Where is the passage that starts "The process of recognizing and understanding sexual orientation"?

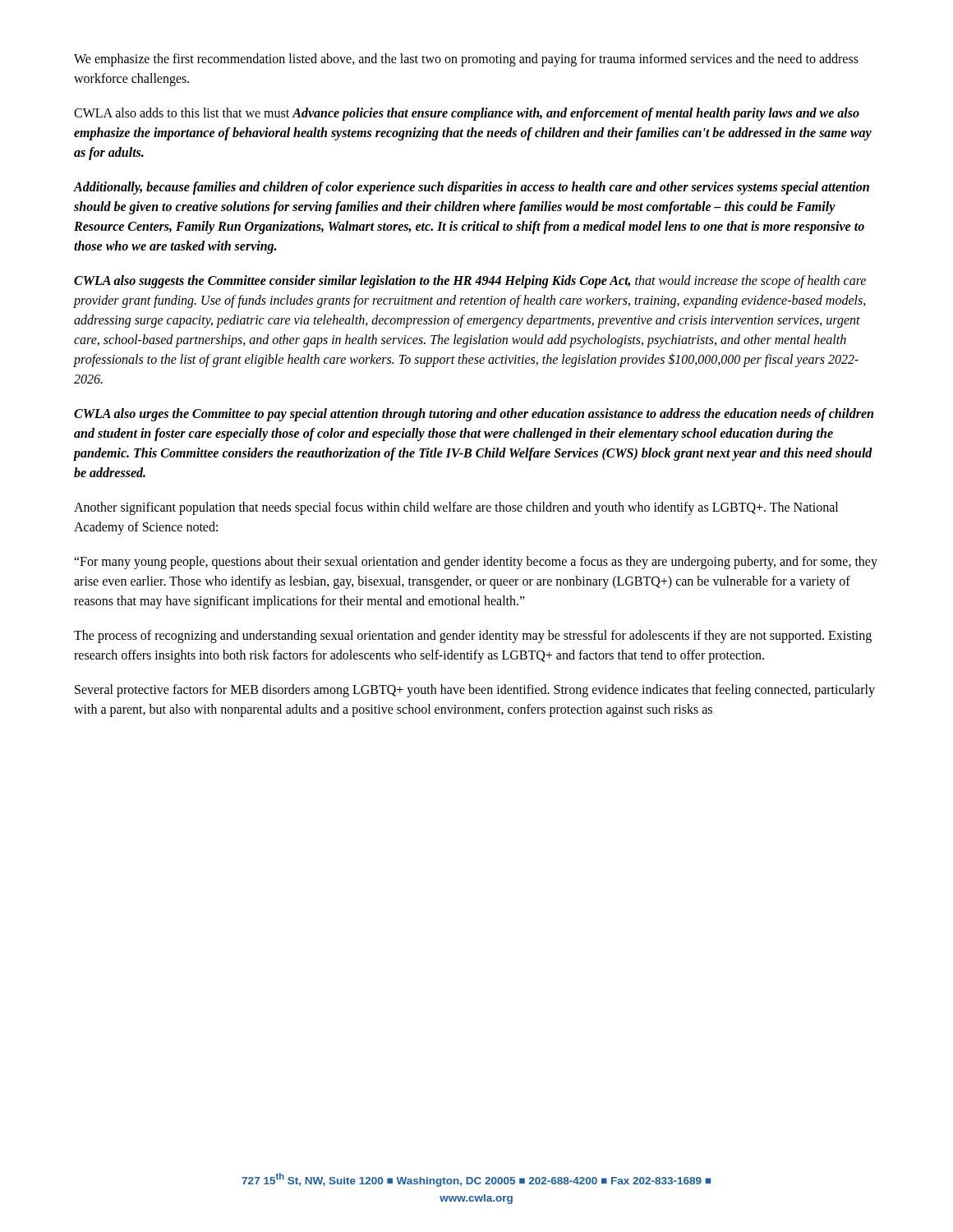tap(473, 645)
